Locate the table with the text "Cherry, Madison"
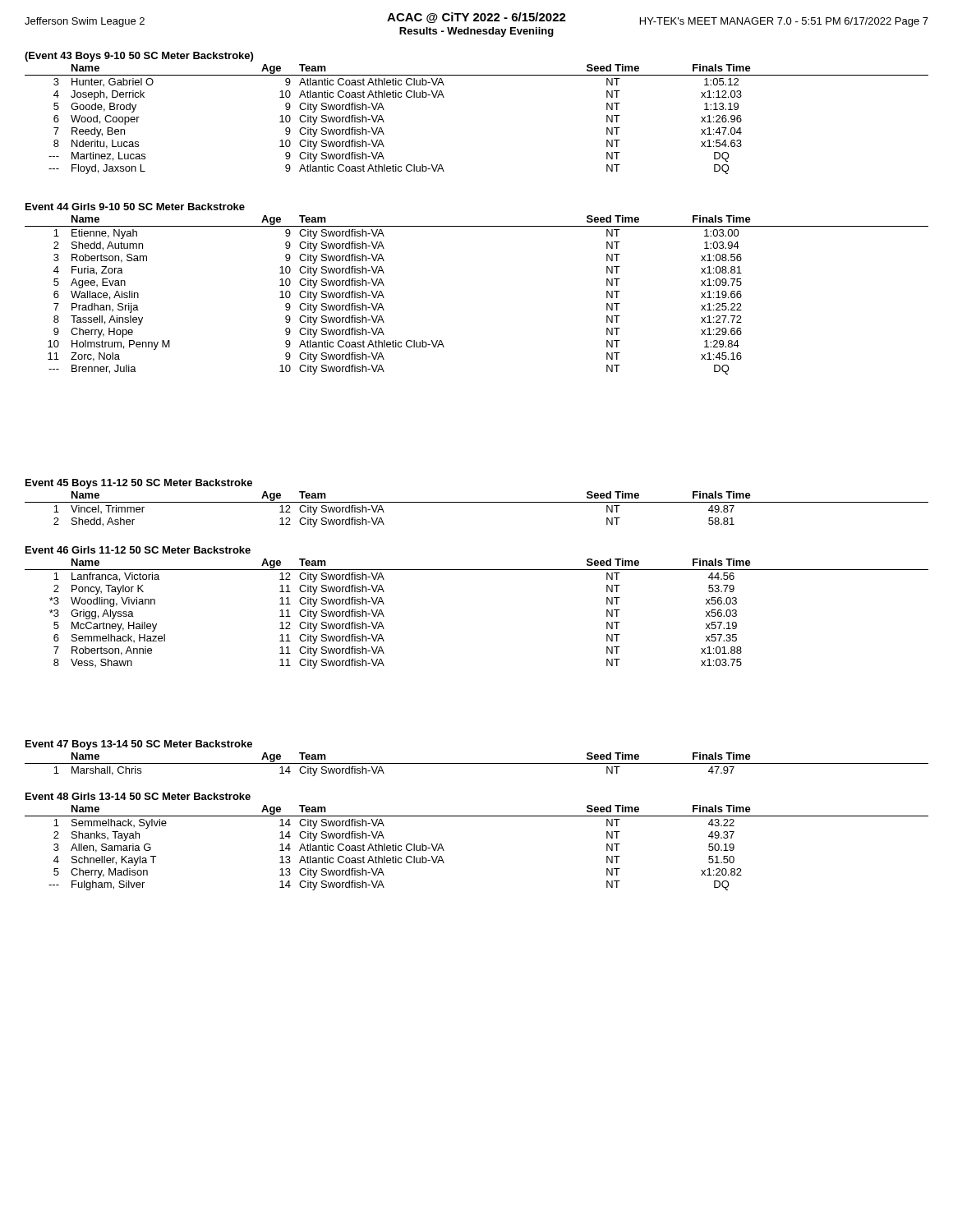This screenshot has width=953, height=1232. (x=476, y=846)
